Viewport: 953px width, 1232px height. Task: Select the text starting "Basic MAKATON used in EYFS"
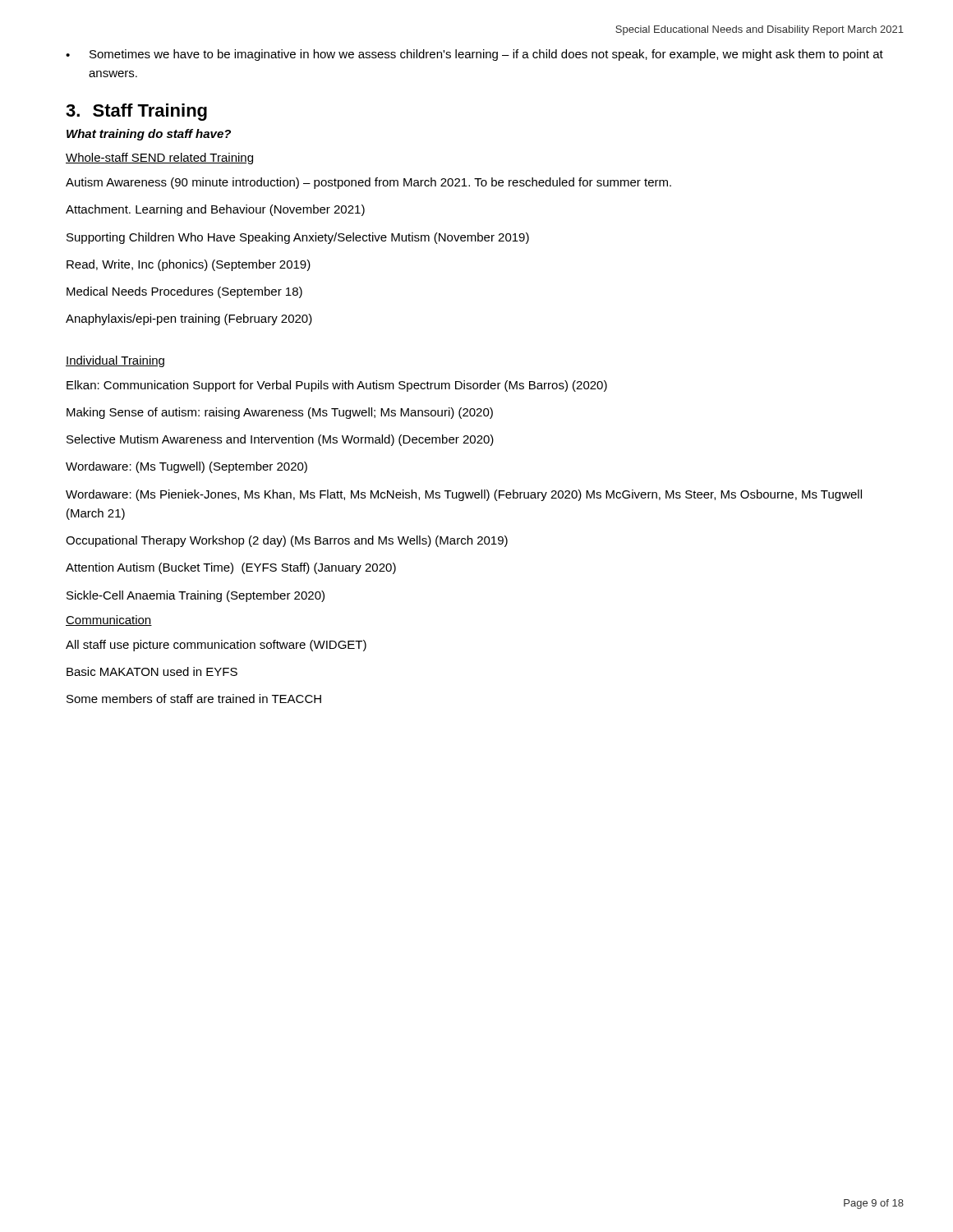click(152, 671)
